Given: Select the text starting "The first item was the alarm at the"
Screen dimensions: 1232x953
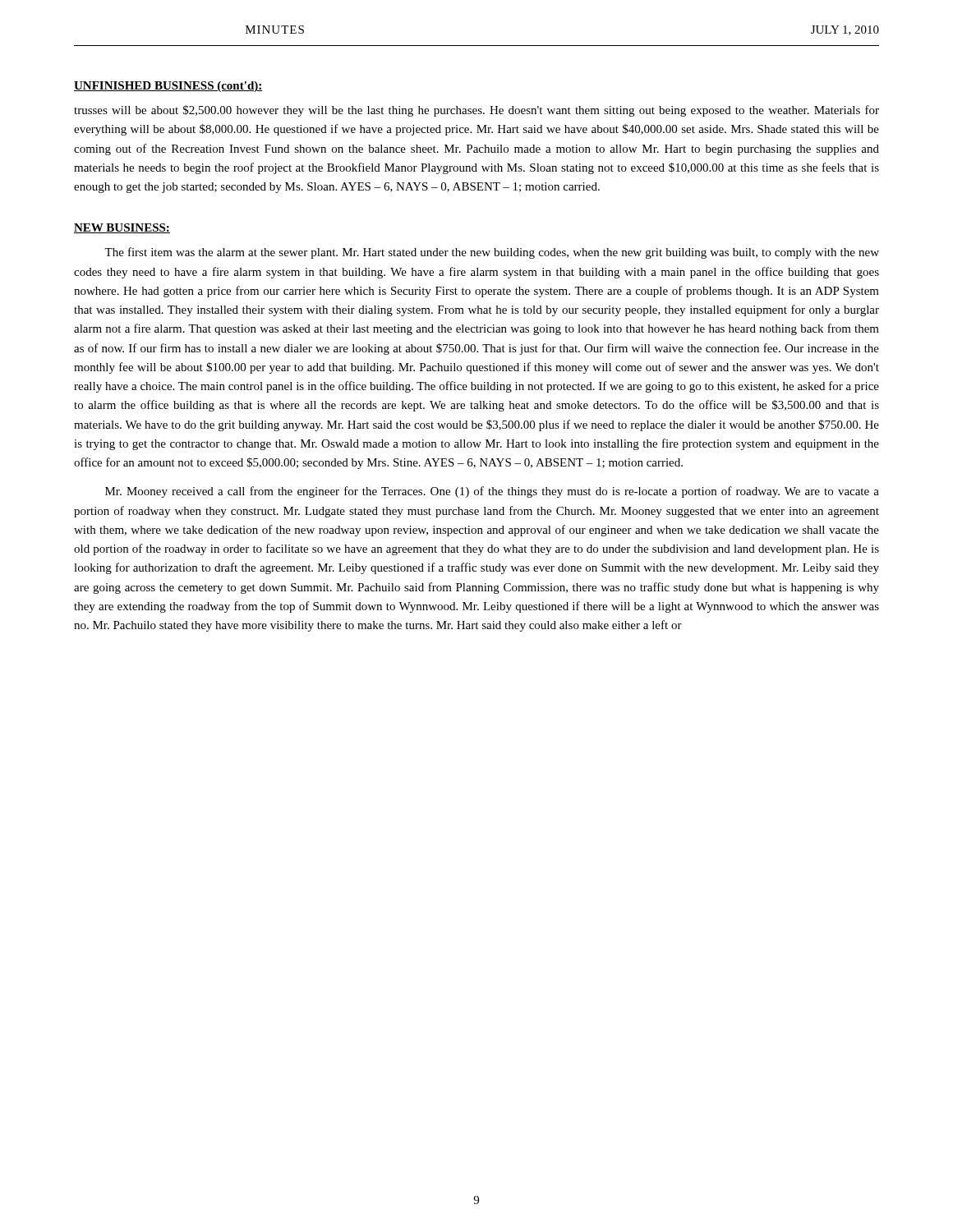Looking at the screenshot, I should [x=476, y=357].
